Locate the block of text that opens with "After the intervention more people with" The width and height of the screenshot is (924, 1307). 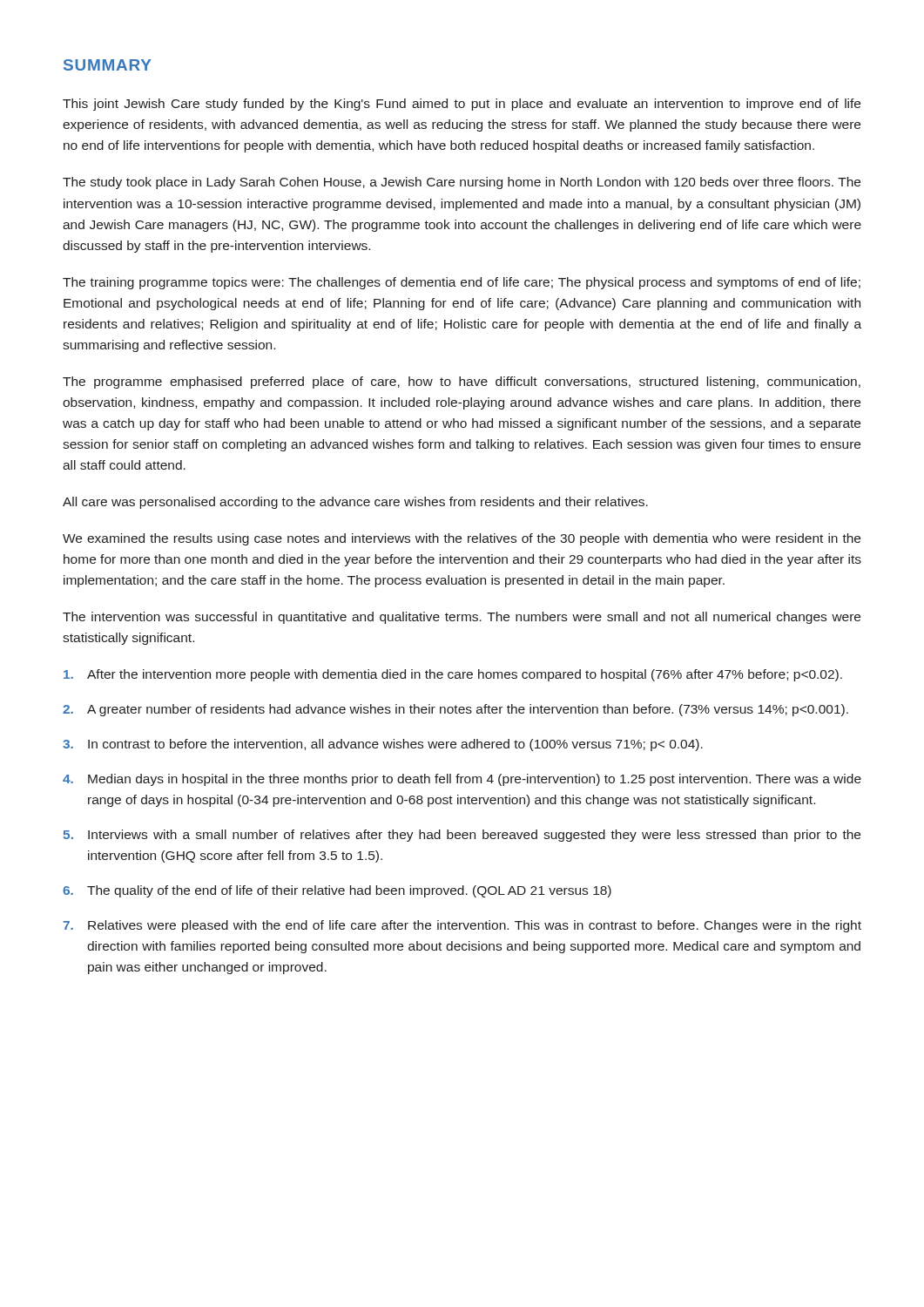pyautogui.click(x=462, y=674)
